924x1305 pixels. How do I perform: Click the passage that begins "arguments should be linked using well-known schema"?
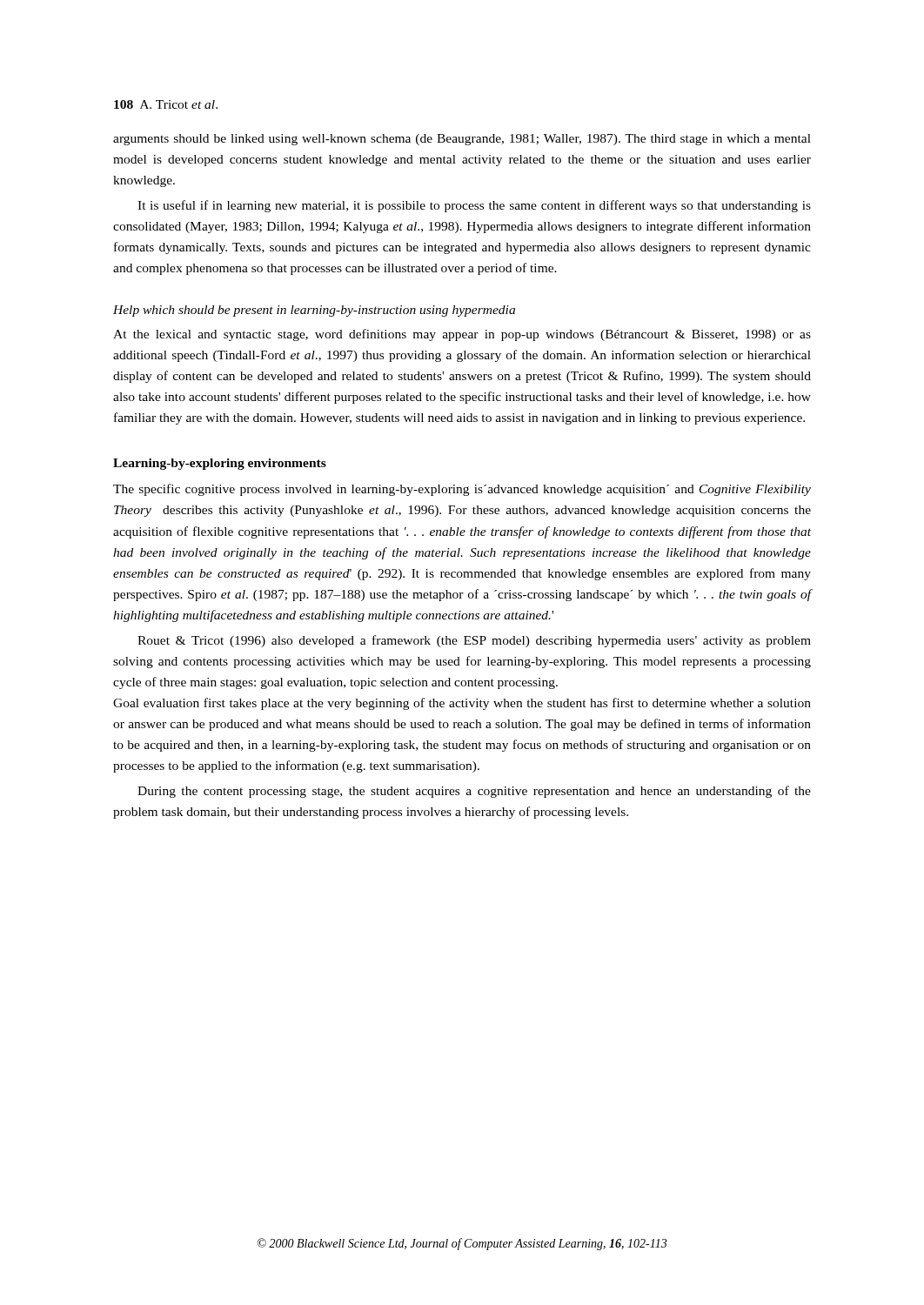point(462,159)
